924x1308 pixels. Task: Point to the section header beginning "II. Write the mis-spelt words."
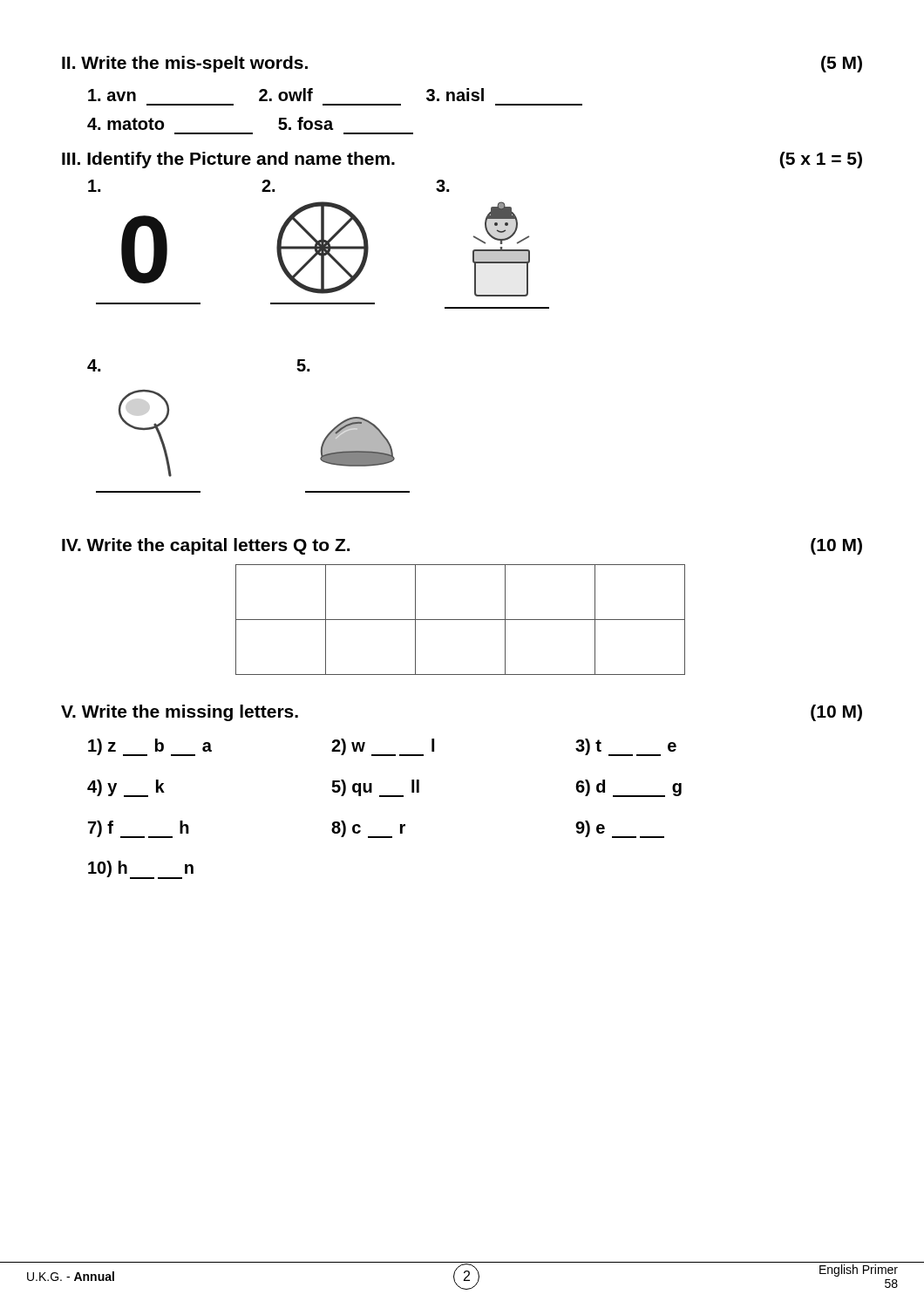[183, 64]
